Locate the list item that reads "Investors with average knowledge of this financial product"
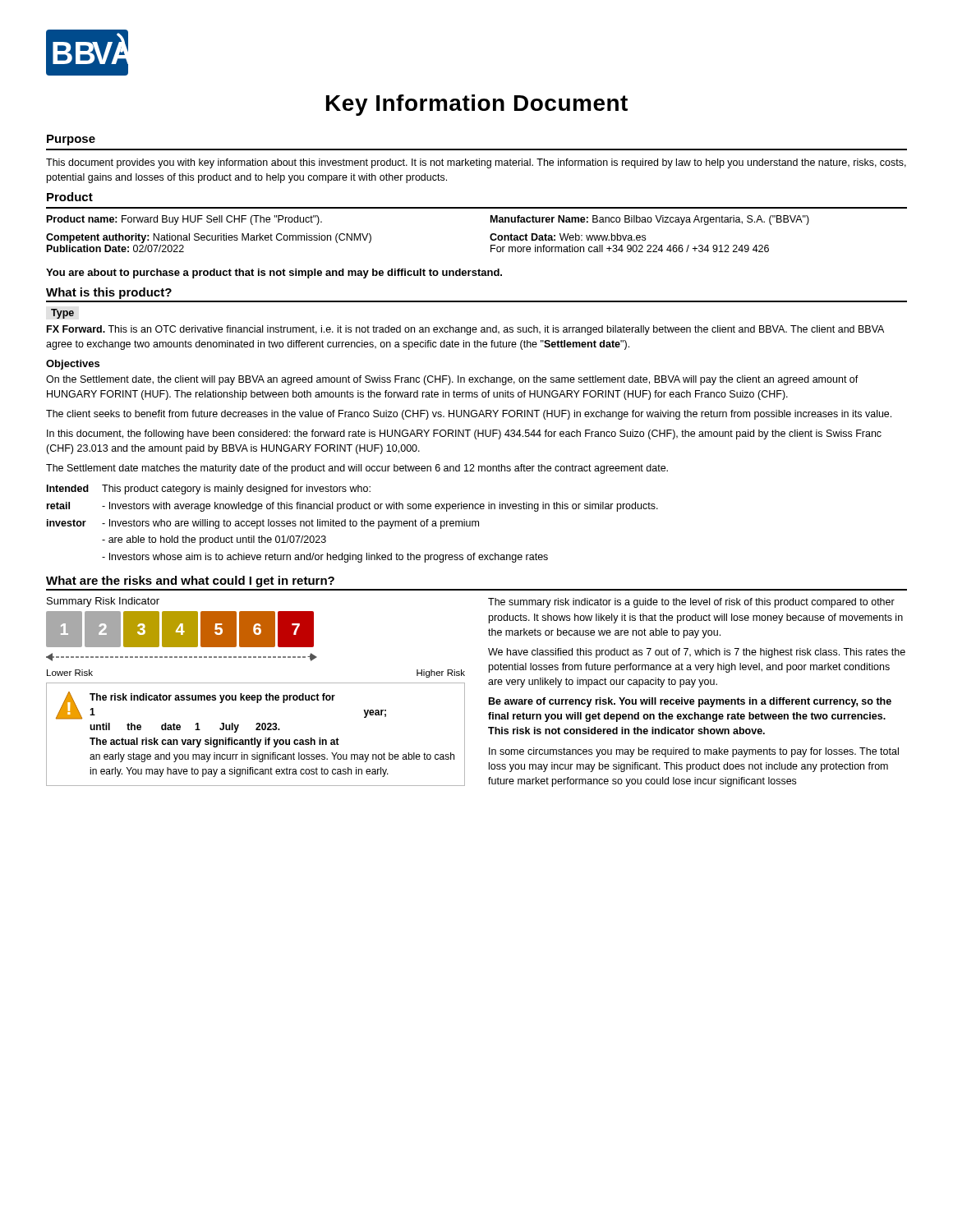 380,506
